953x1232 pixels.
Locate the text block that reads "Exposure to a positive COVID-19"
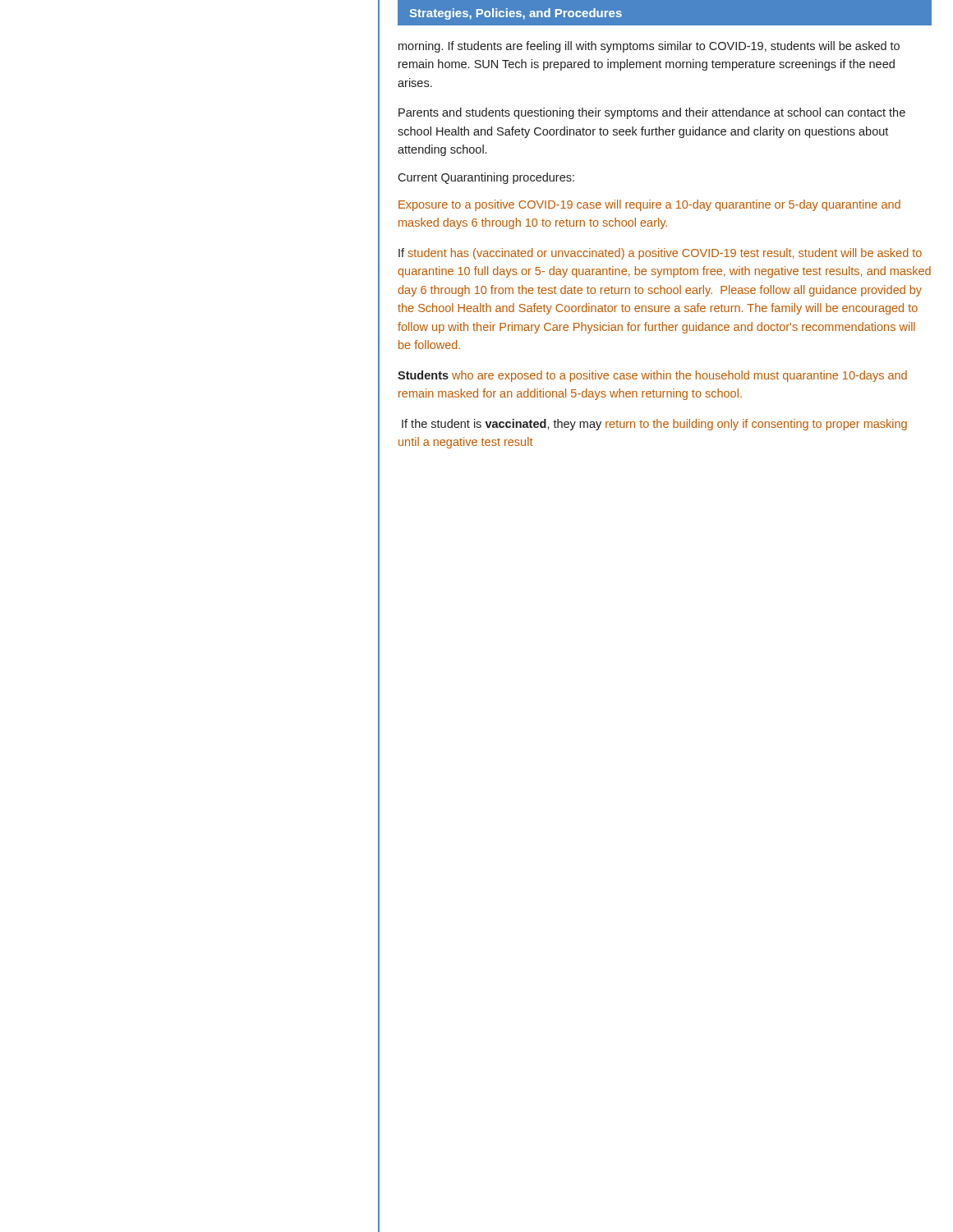tap(649, 214)
